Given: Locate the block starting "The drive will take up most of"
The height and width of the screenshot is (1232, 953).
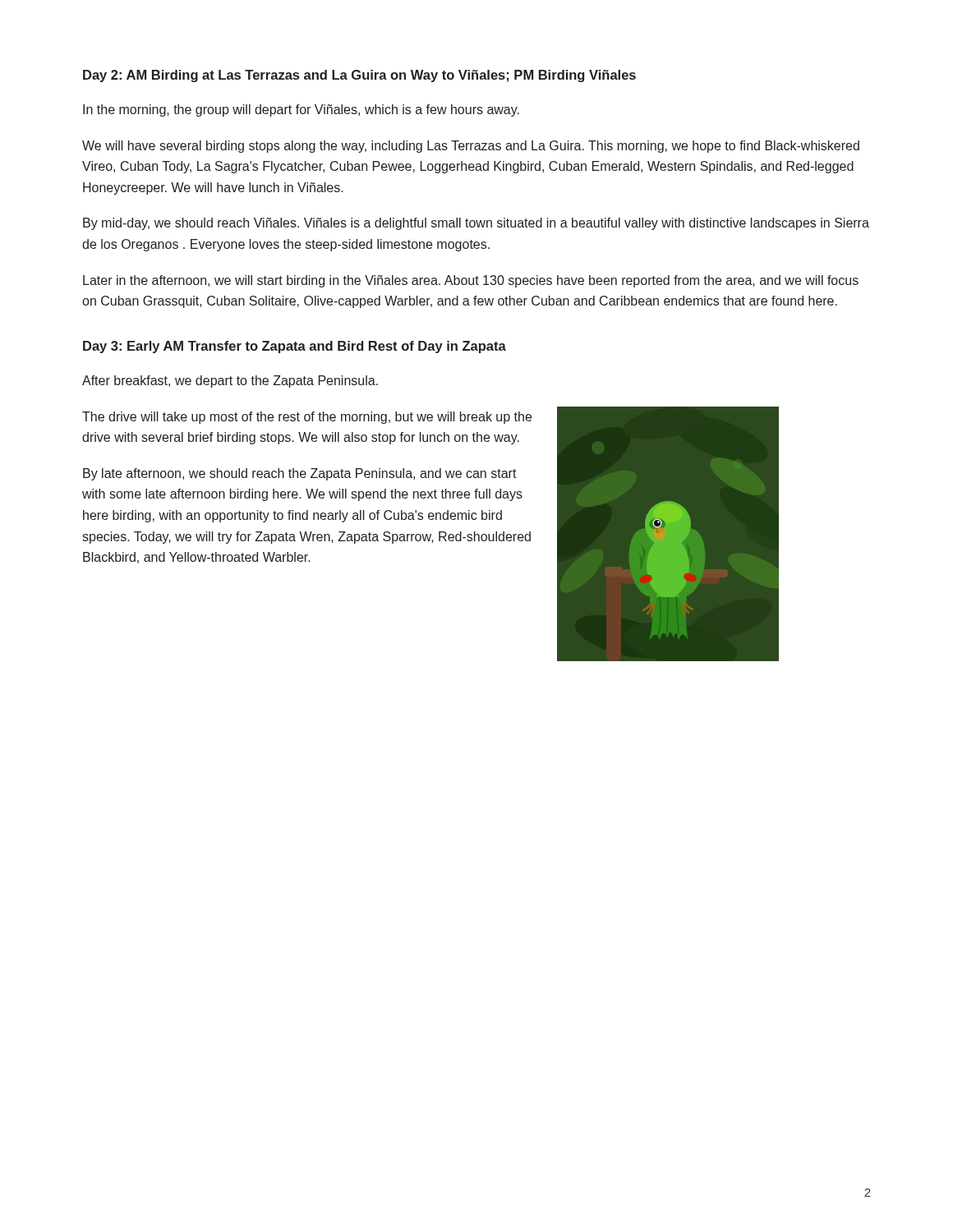Looking at the screenshot, I should point(307,427).
